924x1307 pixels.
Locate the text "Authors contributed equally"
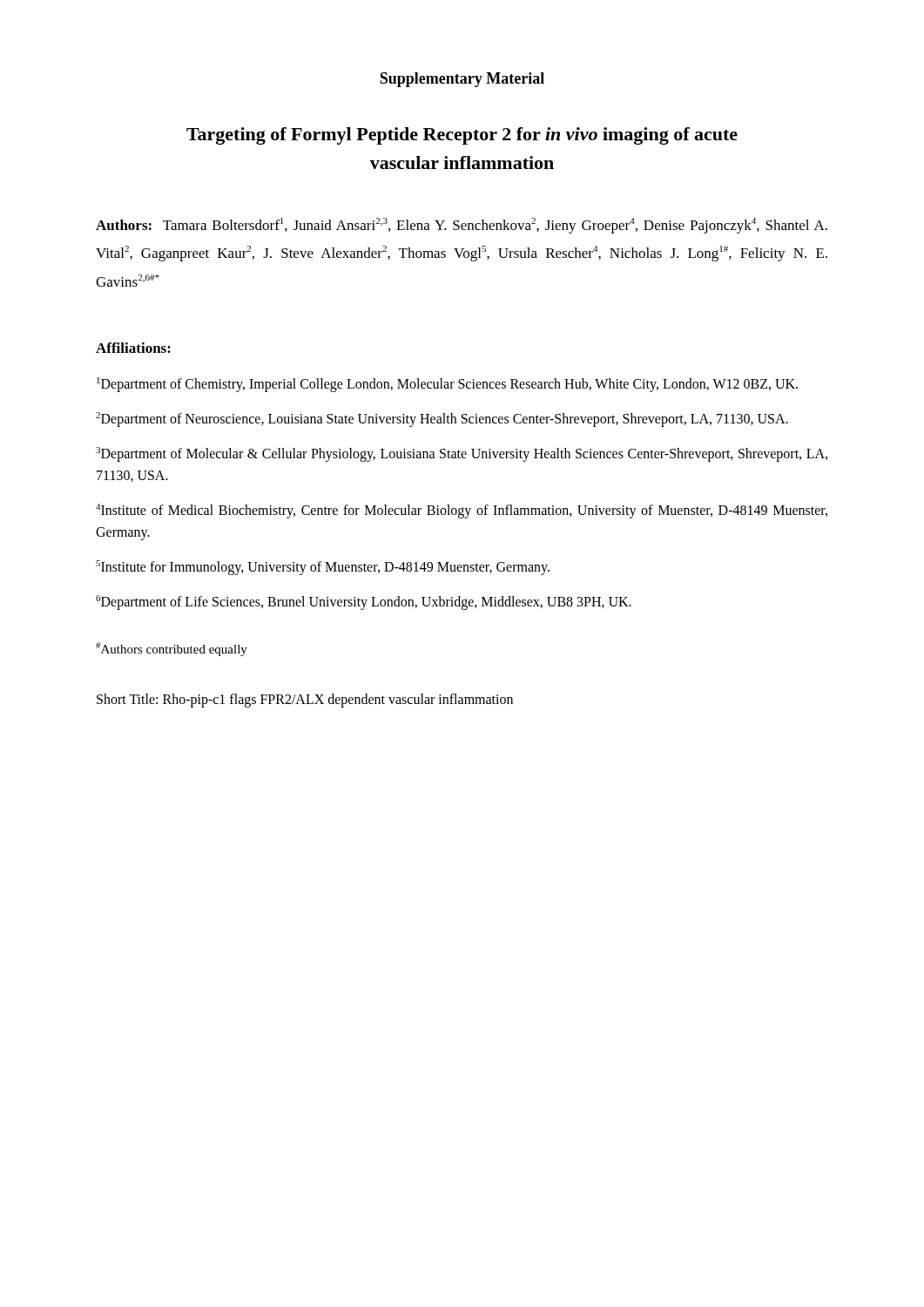171,648
